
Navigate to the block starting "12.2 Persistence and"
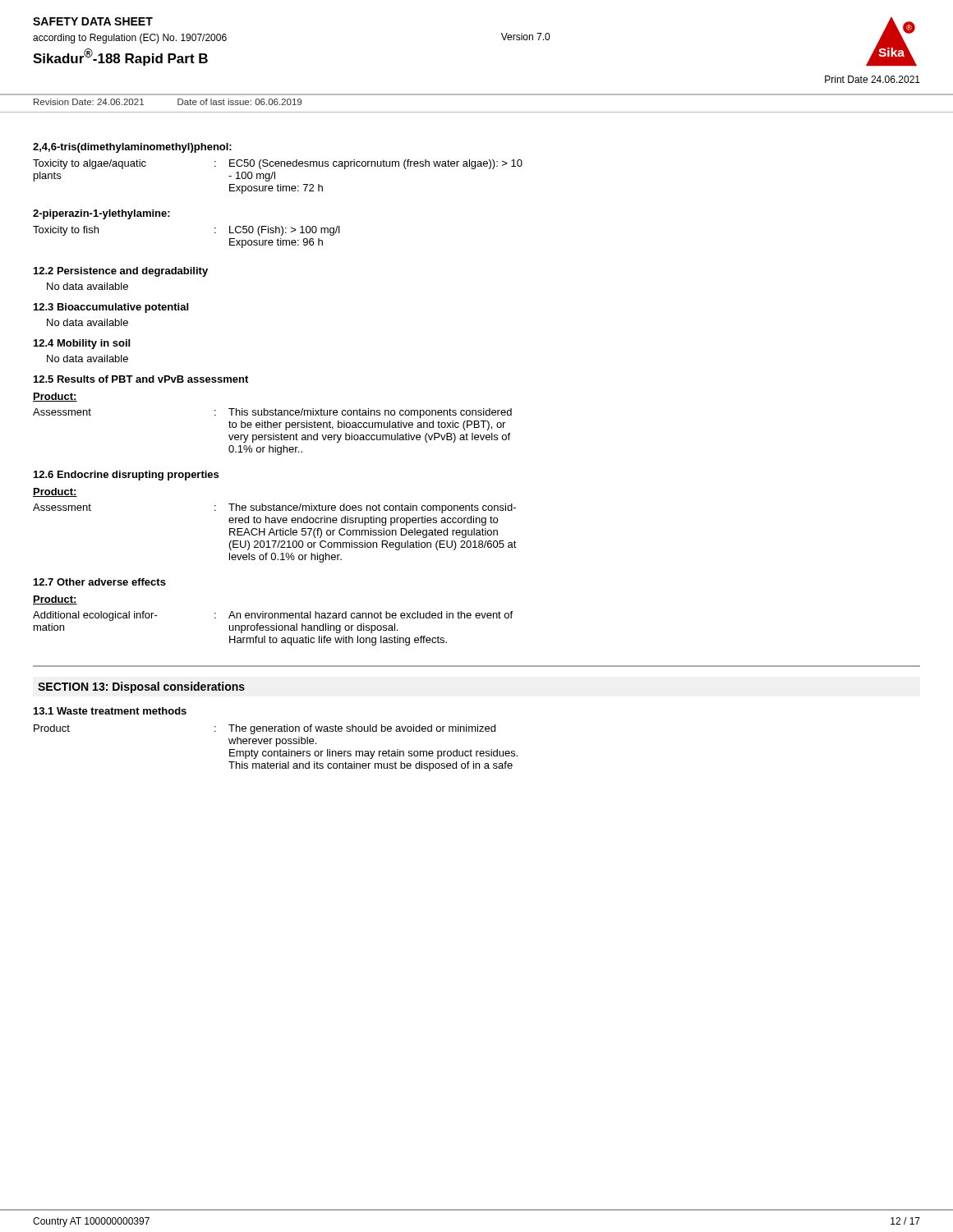pyautogui.click(x=120, y=271)
